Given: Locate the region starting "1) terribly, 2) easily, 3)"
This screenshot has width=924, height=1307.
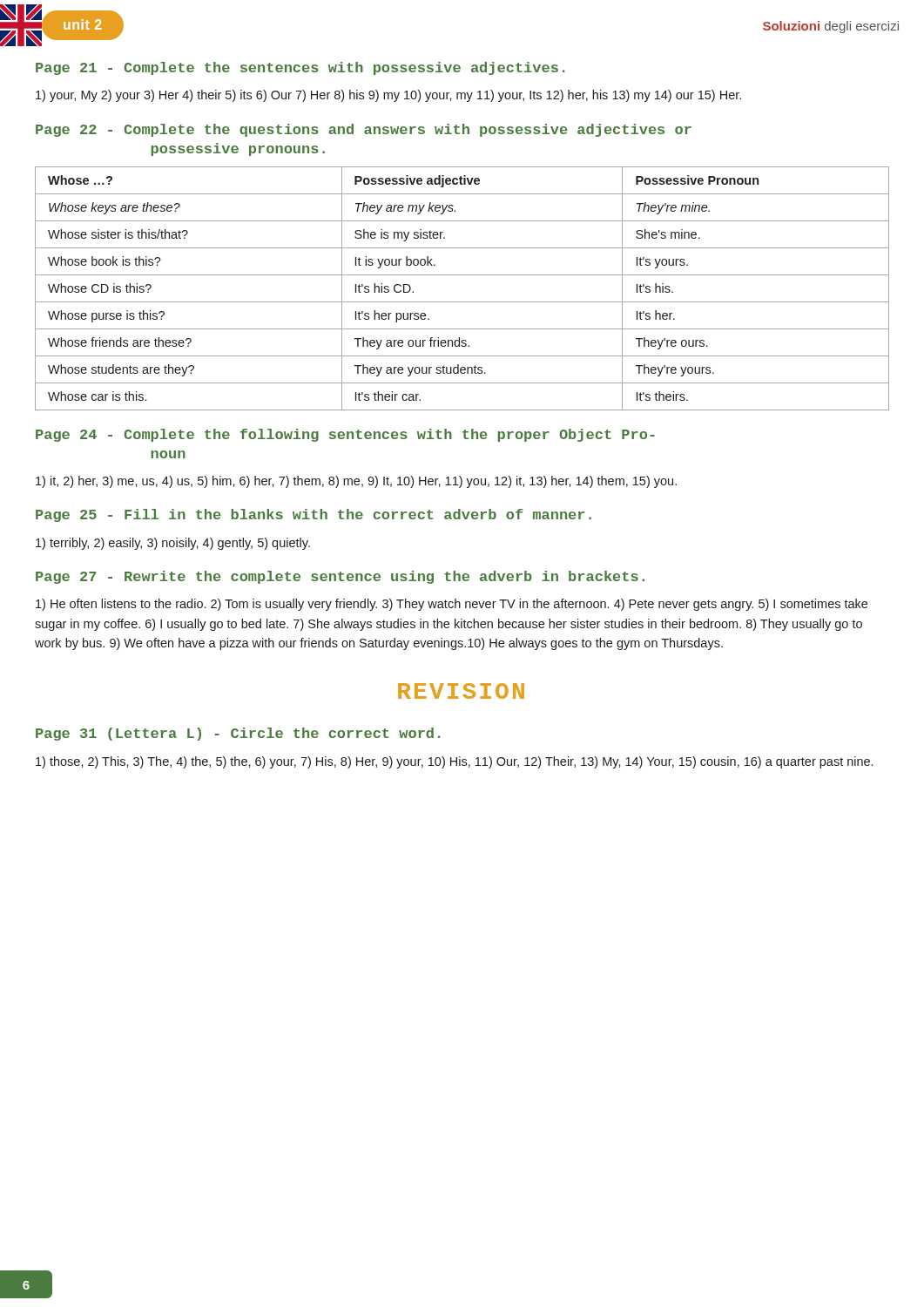Looking at the screenshot, I should [173, 542].
